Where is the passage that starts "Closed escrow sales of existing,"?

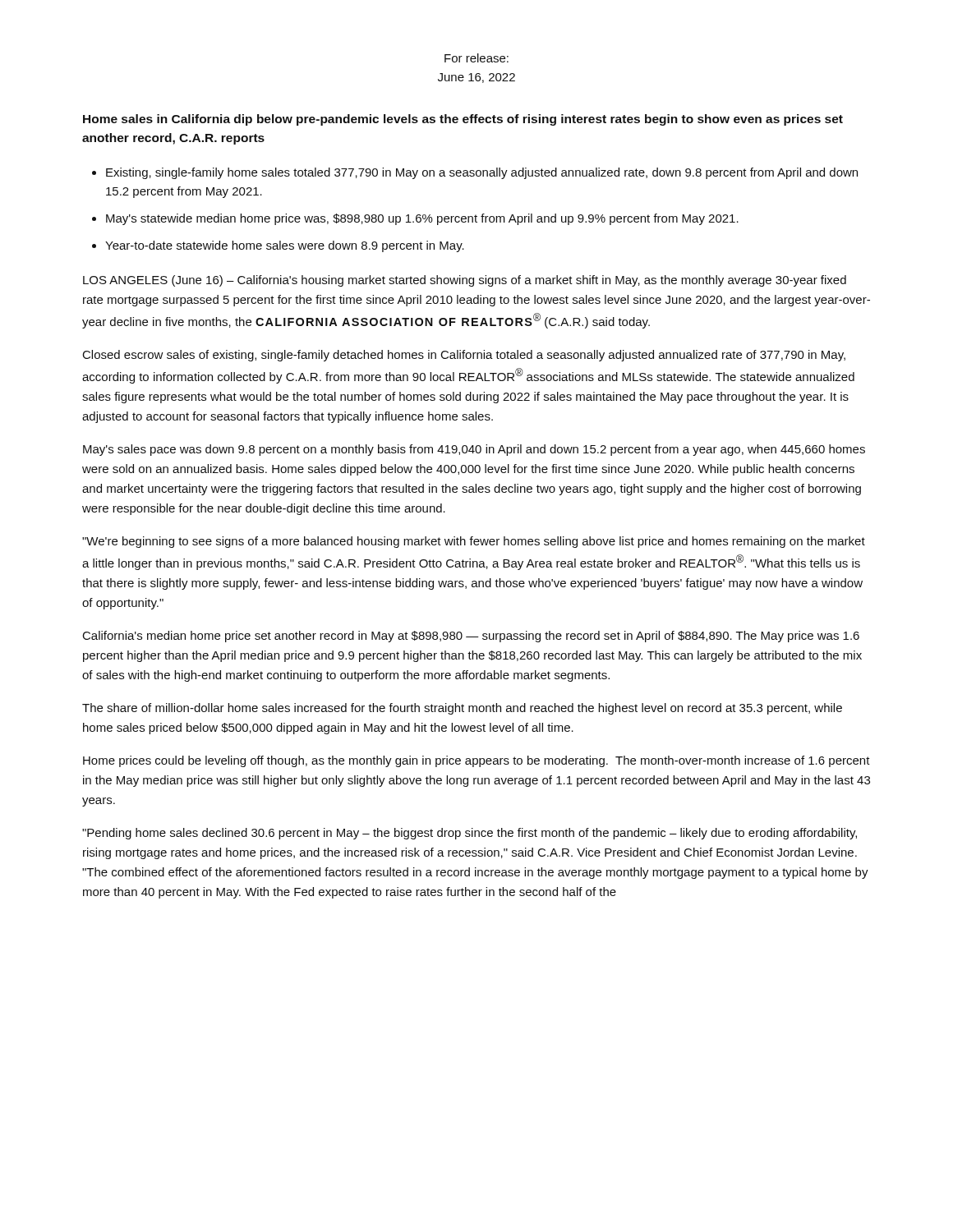point(468,385)
